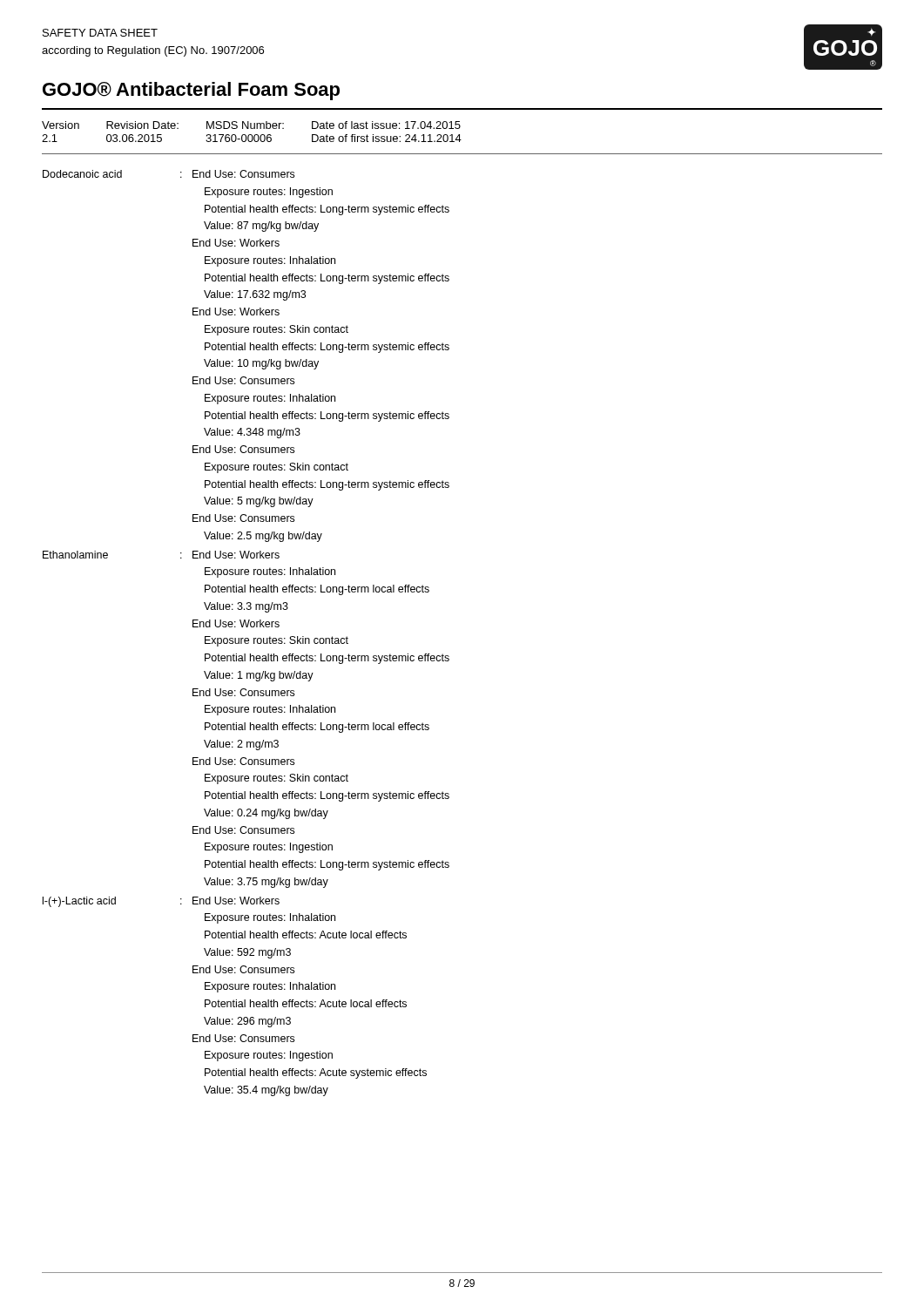Locate the text block with the text "l-(+)-Lactic acid : End Use:"
The image size is (924, 1307).
click(x=235, y=996)
